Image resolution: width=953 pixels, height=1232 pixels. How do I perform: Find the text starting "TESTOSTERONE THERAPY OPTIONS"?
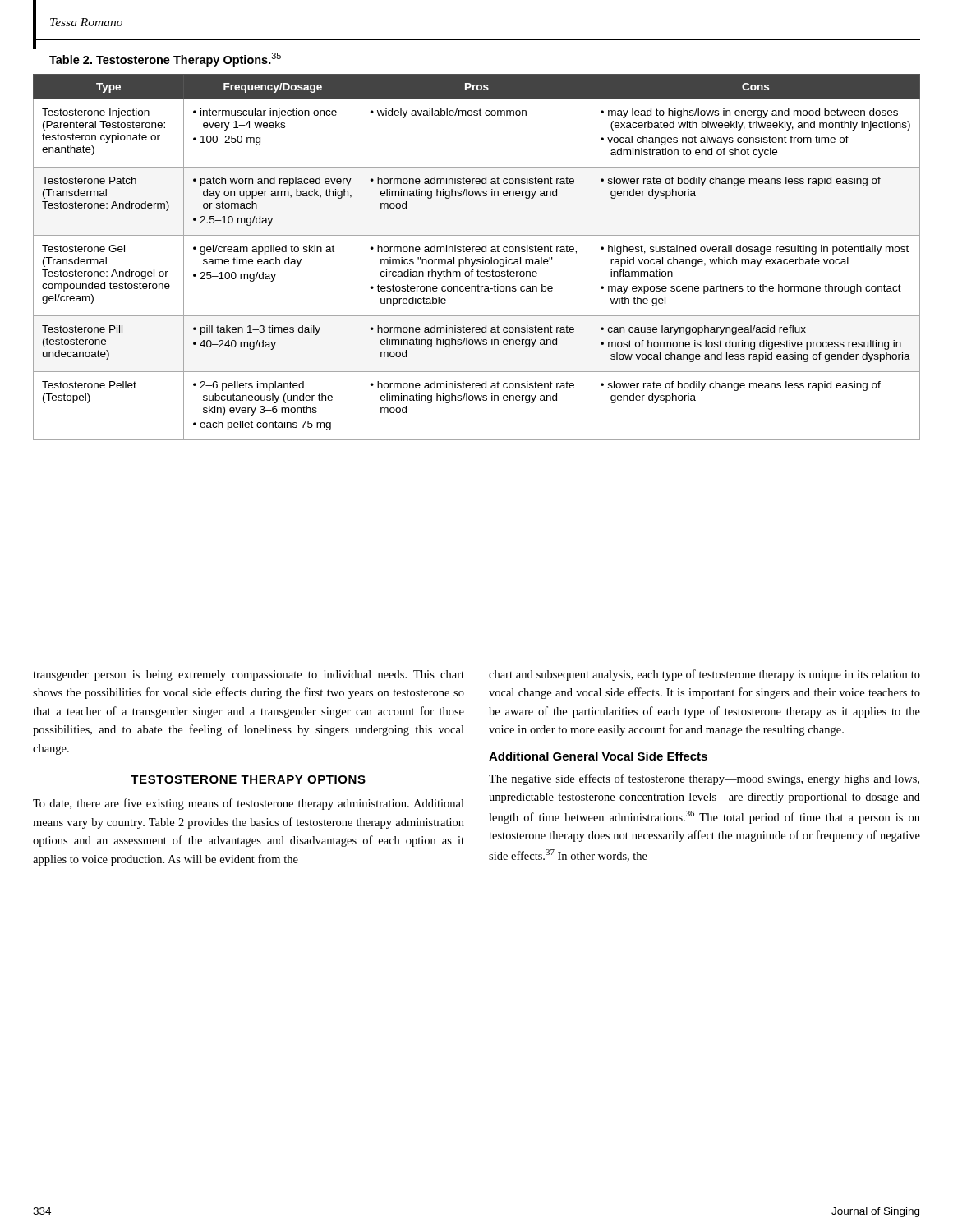[249, 779]
